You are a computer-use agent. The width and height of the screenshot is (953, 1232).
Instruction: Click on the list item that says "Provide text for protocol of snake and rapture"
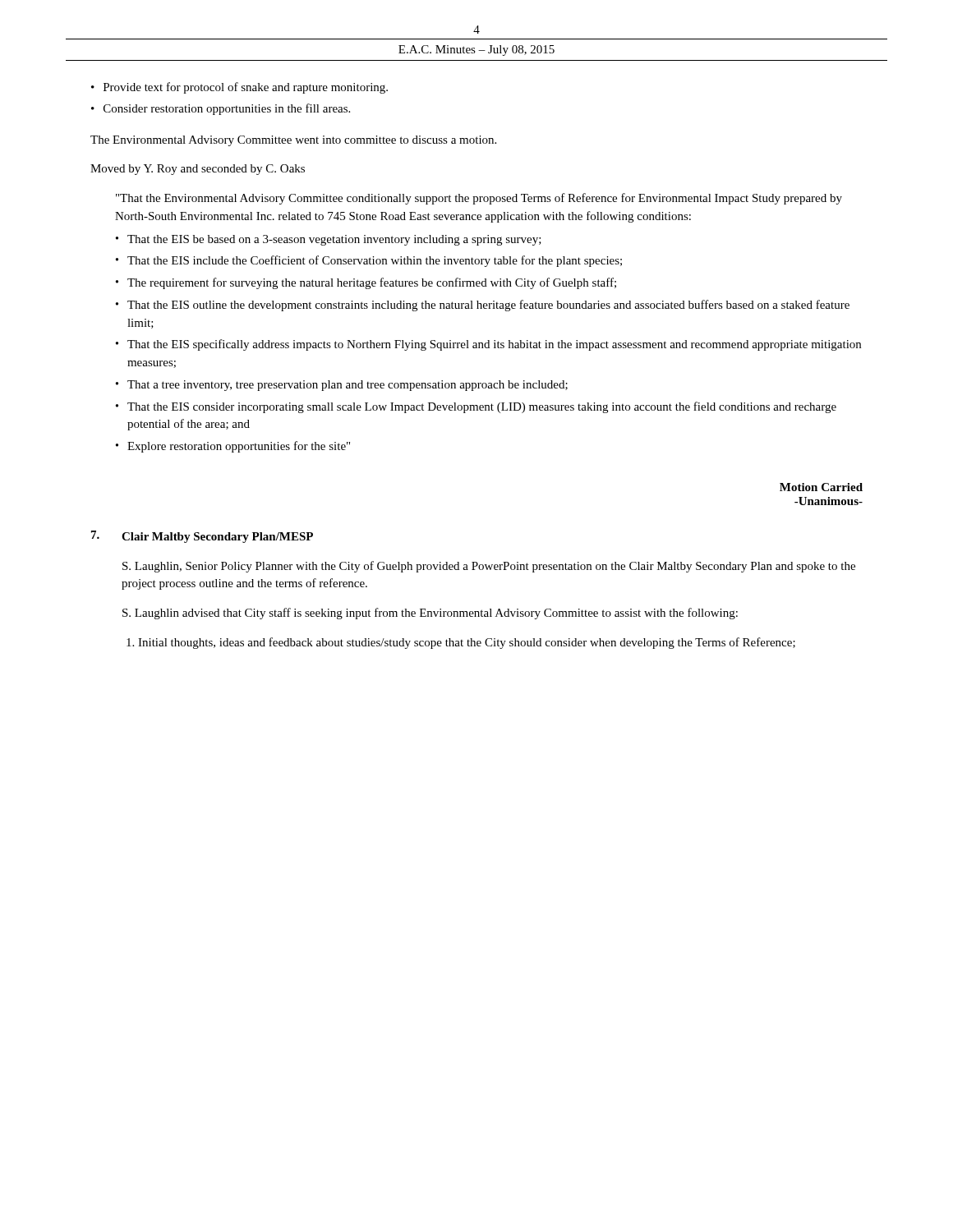(x=246, y=87)
